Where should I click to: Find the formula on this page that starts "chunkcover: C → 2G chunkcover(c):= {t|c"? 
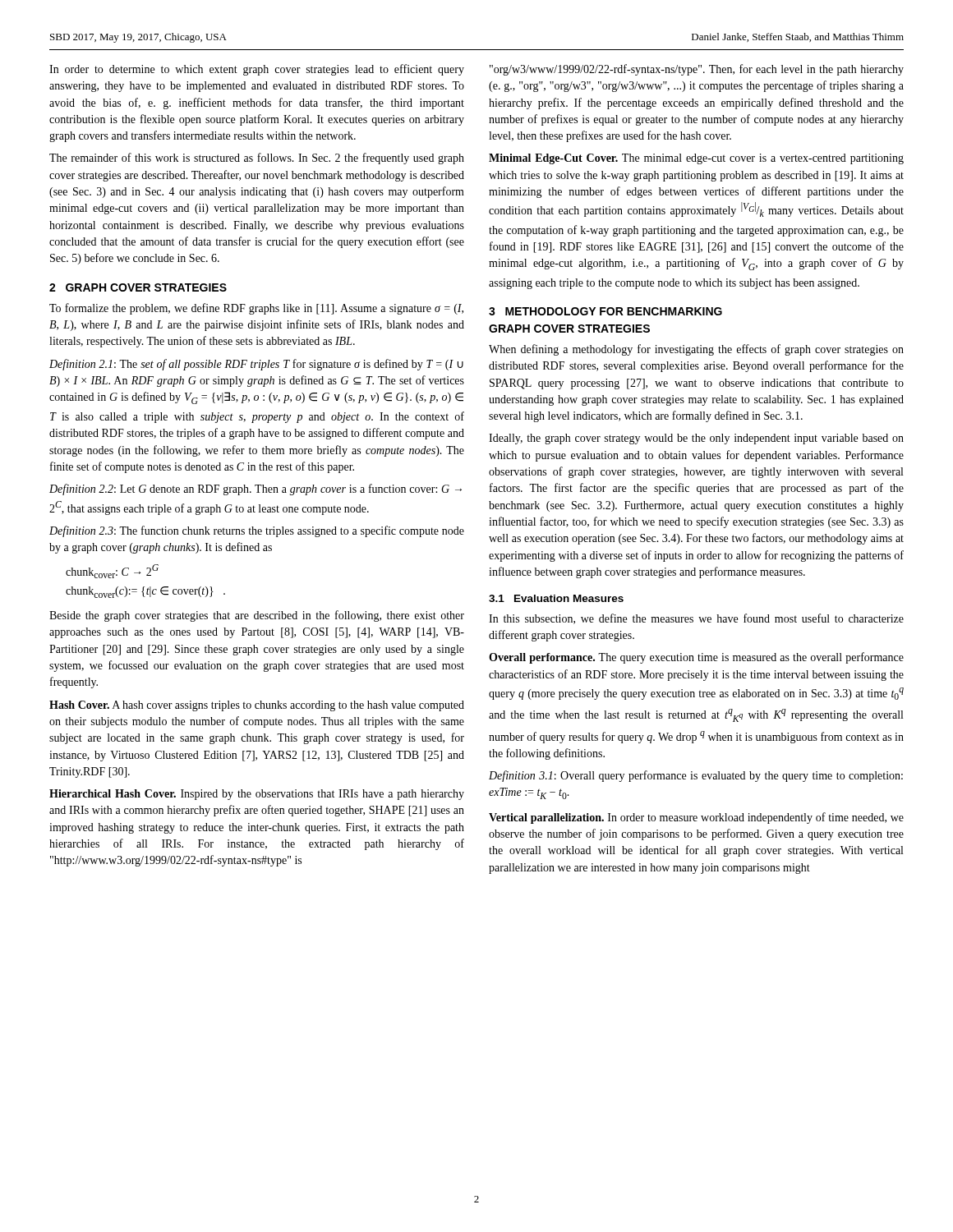[x=112, y=571]
